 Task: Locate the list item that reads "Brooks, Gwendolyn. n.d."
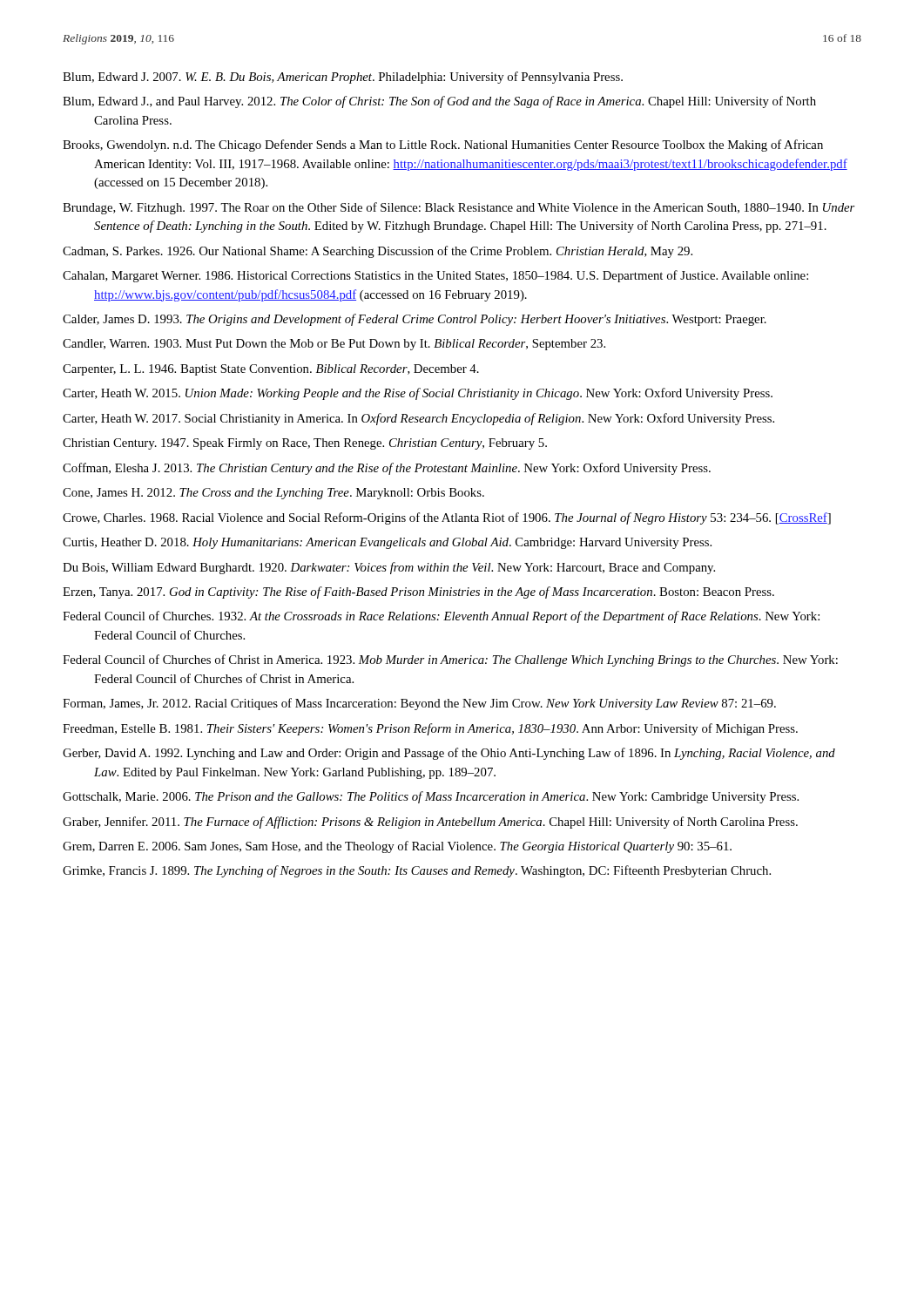point(455,164)
